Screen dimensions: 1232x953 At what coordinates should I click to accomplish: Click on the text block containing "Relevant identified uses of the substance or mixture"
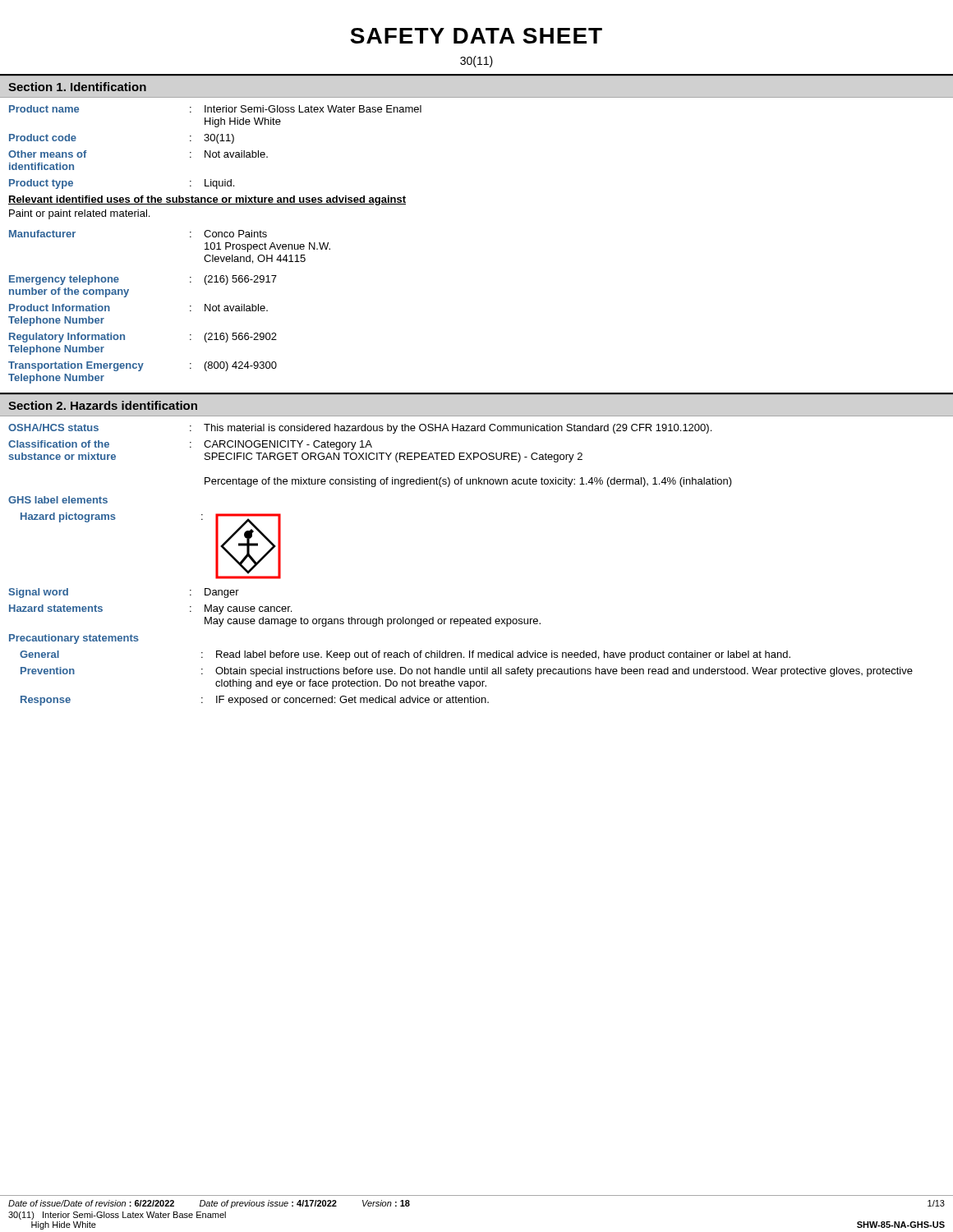click(207, 199)
